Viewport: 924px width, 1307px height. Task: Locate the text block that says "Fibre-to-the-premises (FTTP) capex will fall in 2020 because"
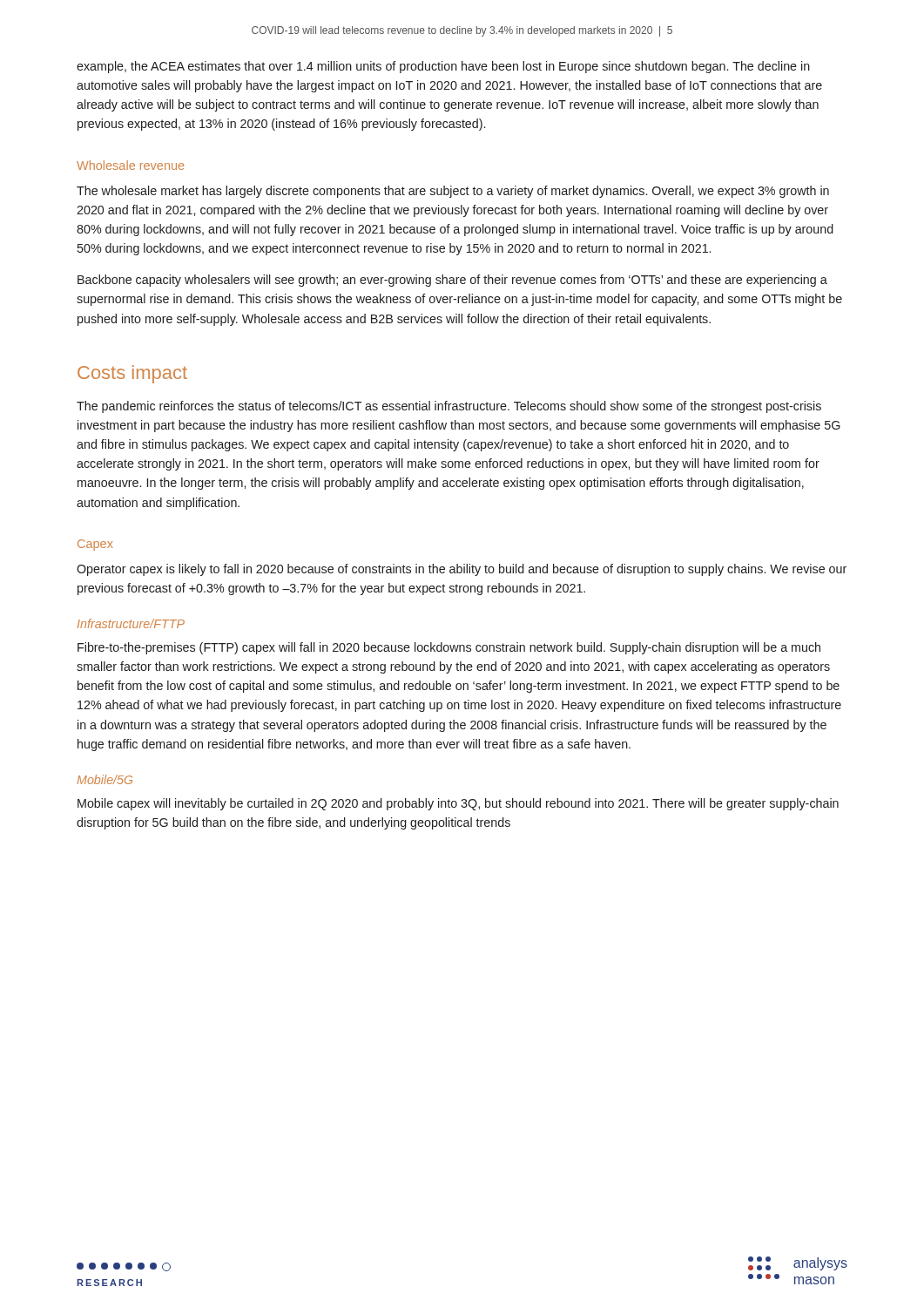[x=462, y=696]
